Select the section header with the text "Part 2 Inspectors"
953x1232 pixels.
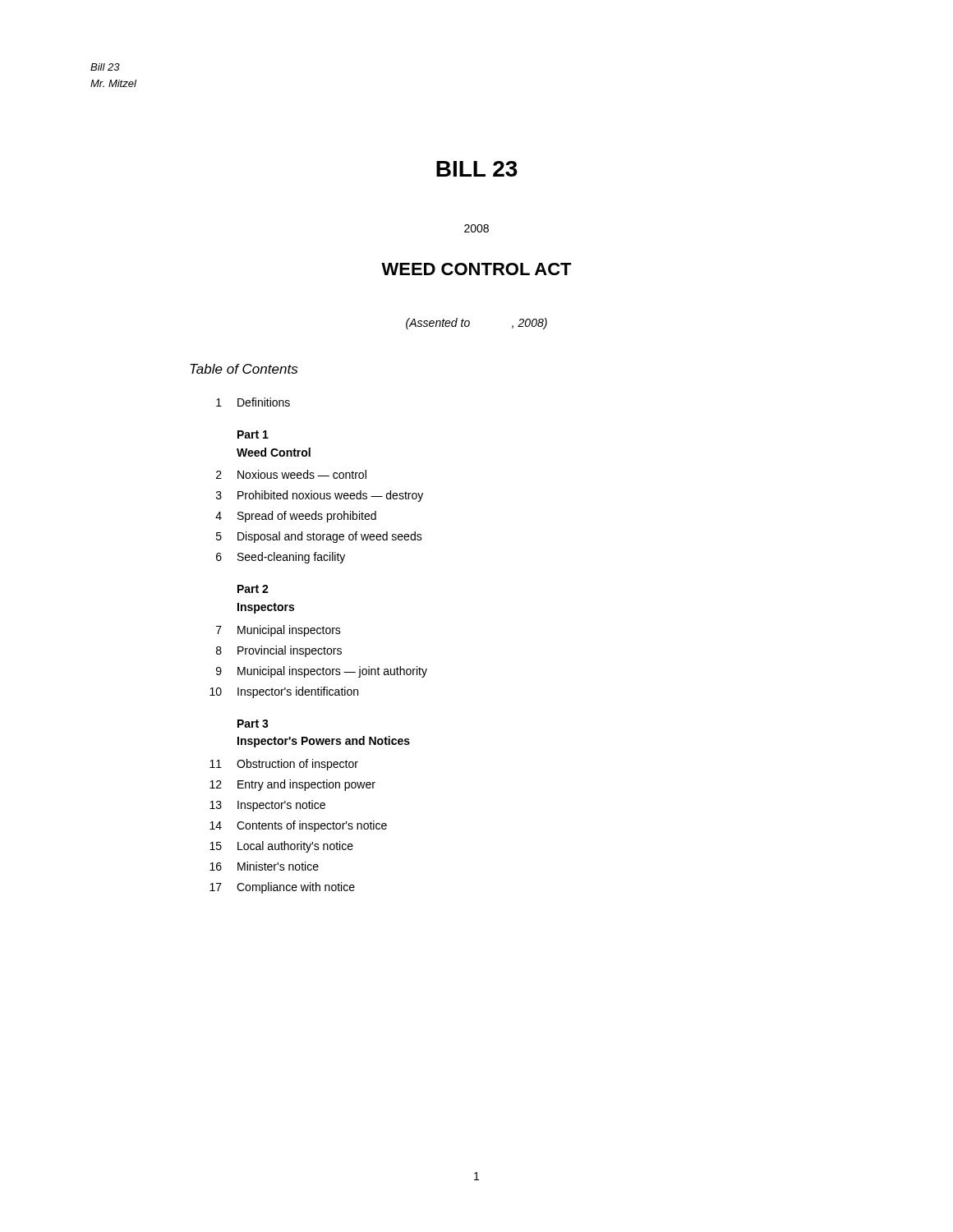(x=253, y=589)
